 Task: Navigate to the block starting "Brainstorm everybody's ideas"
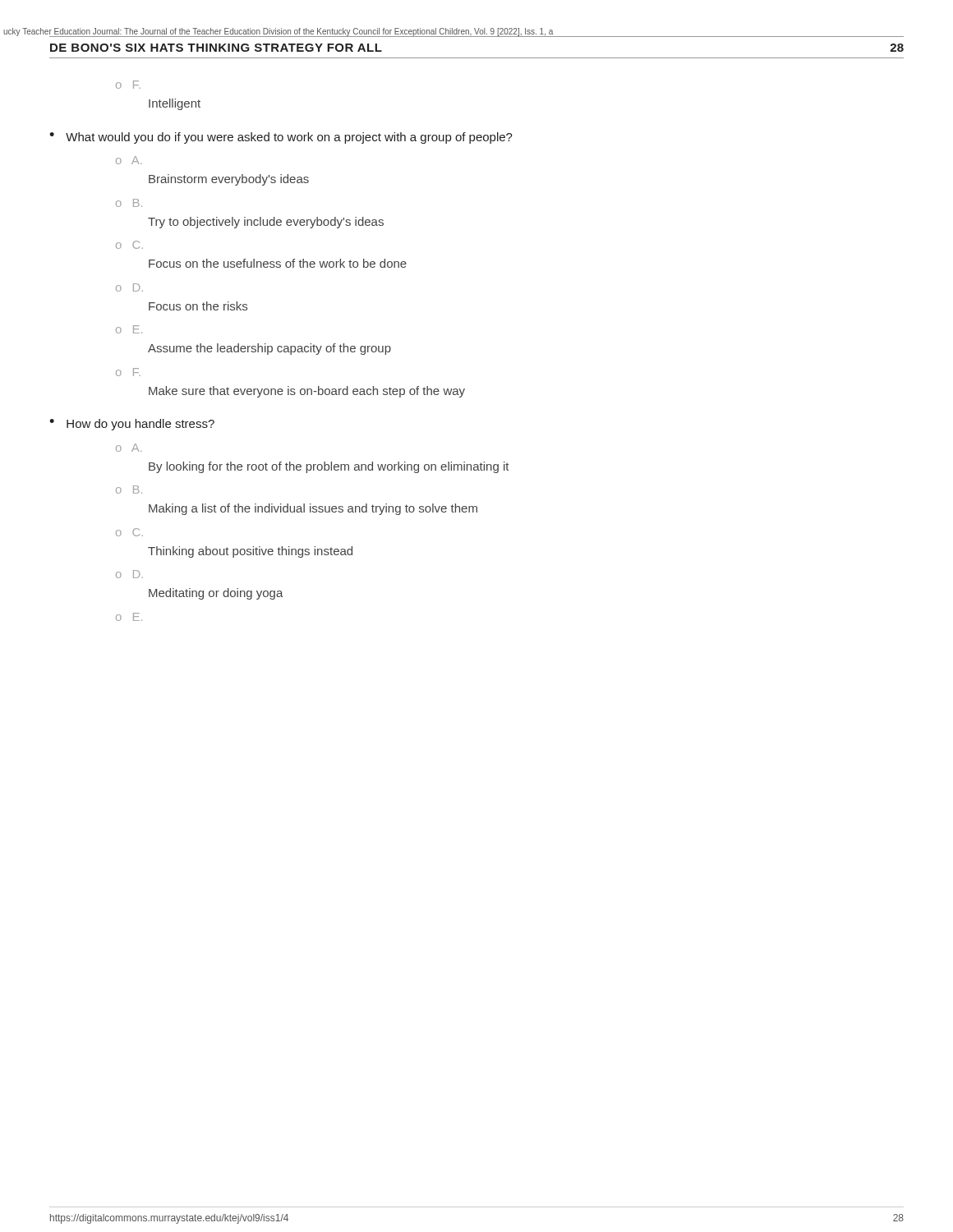click(229, 179)
